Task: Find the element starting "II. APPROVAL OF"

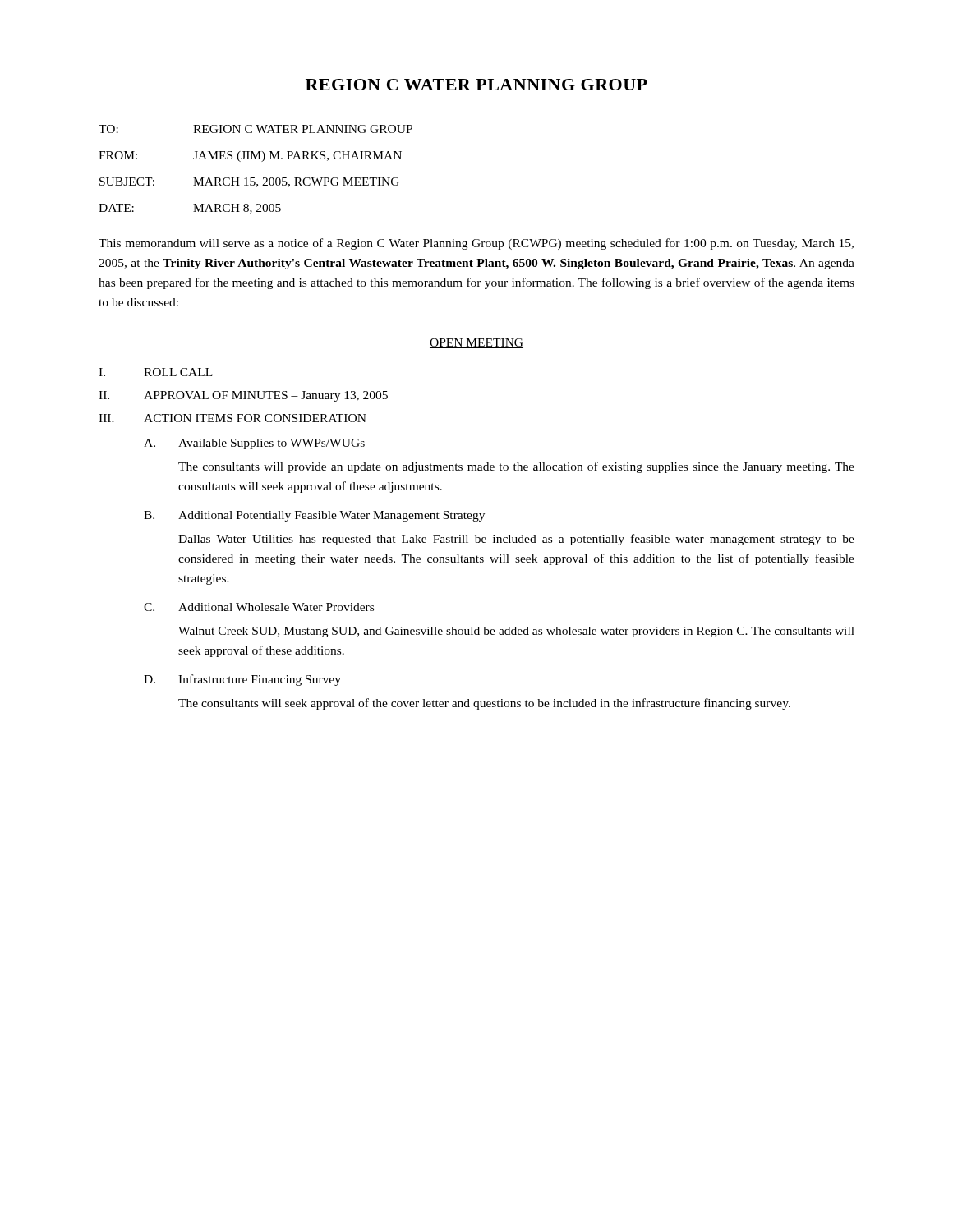Action: tap(243, 395)
